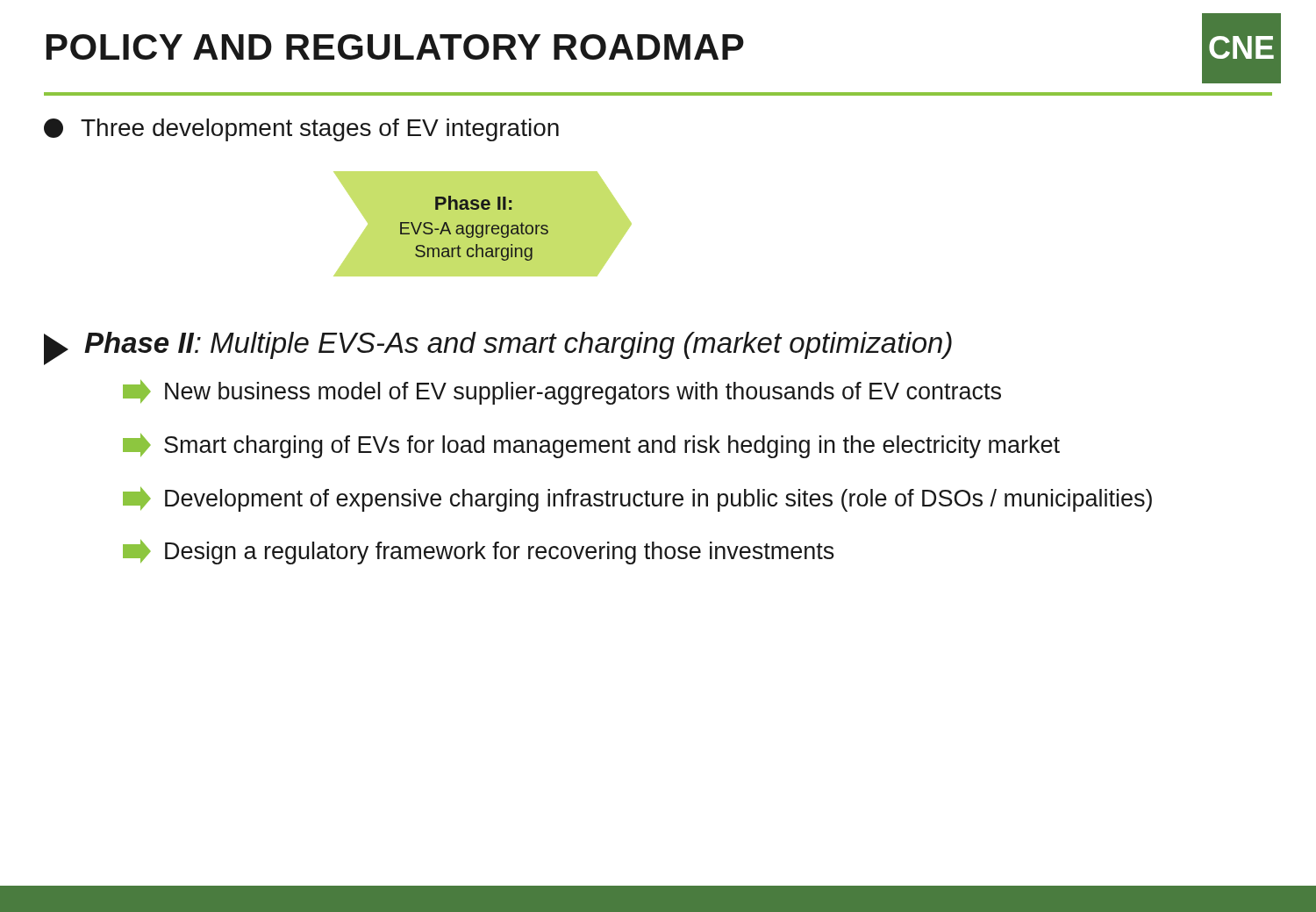1316x912 pixels.
Task: Find the passage starting "Phase II: Multiple EVS-As and smart charging"
Action: pos(499,345)
